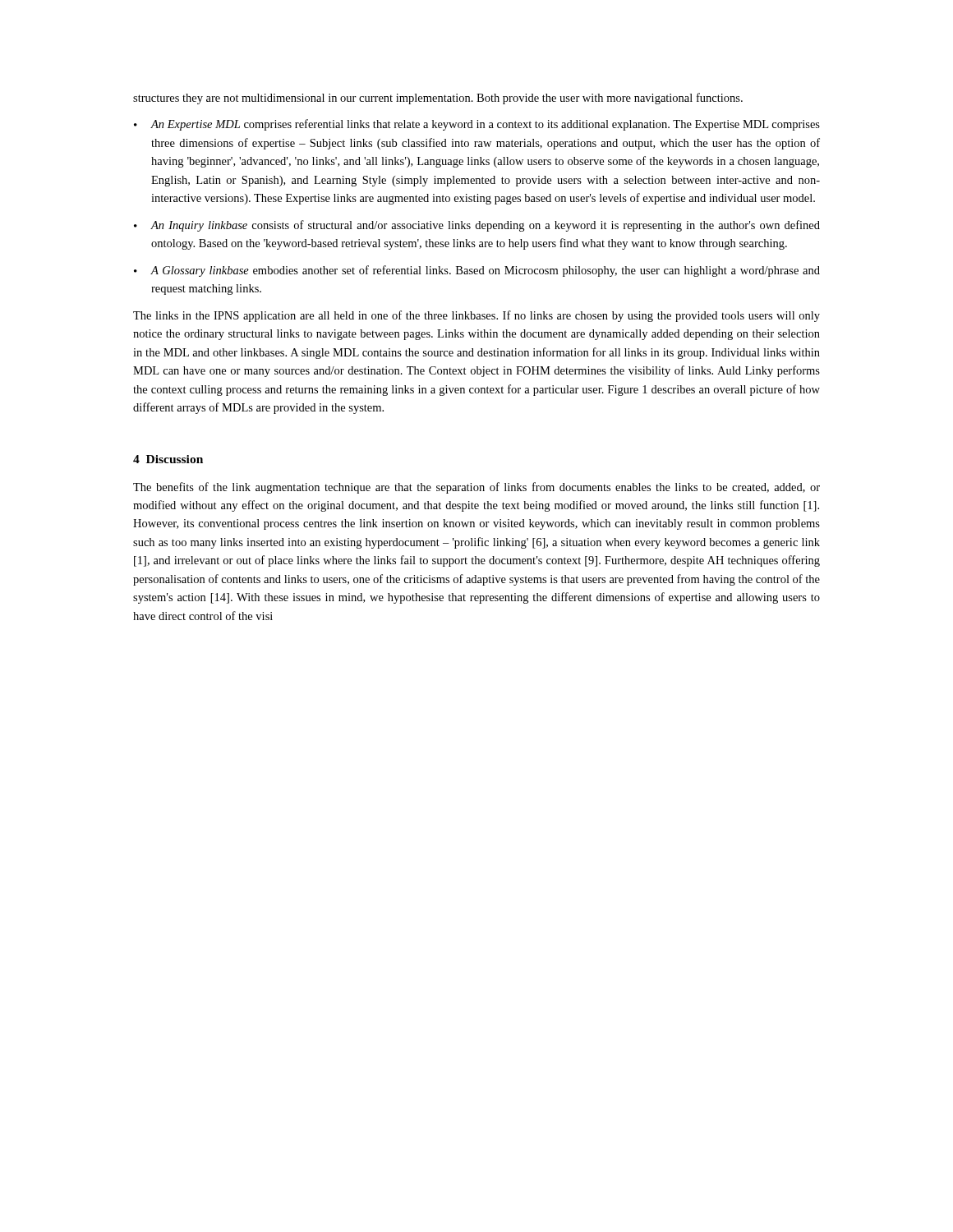953x1232 pixels.
Task: Click on the element starting "structures they are not multidimensional in our current"
Action: (438, 98)
